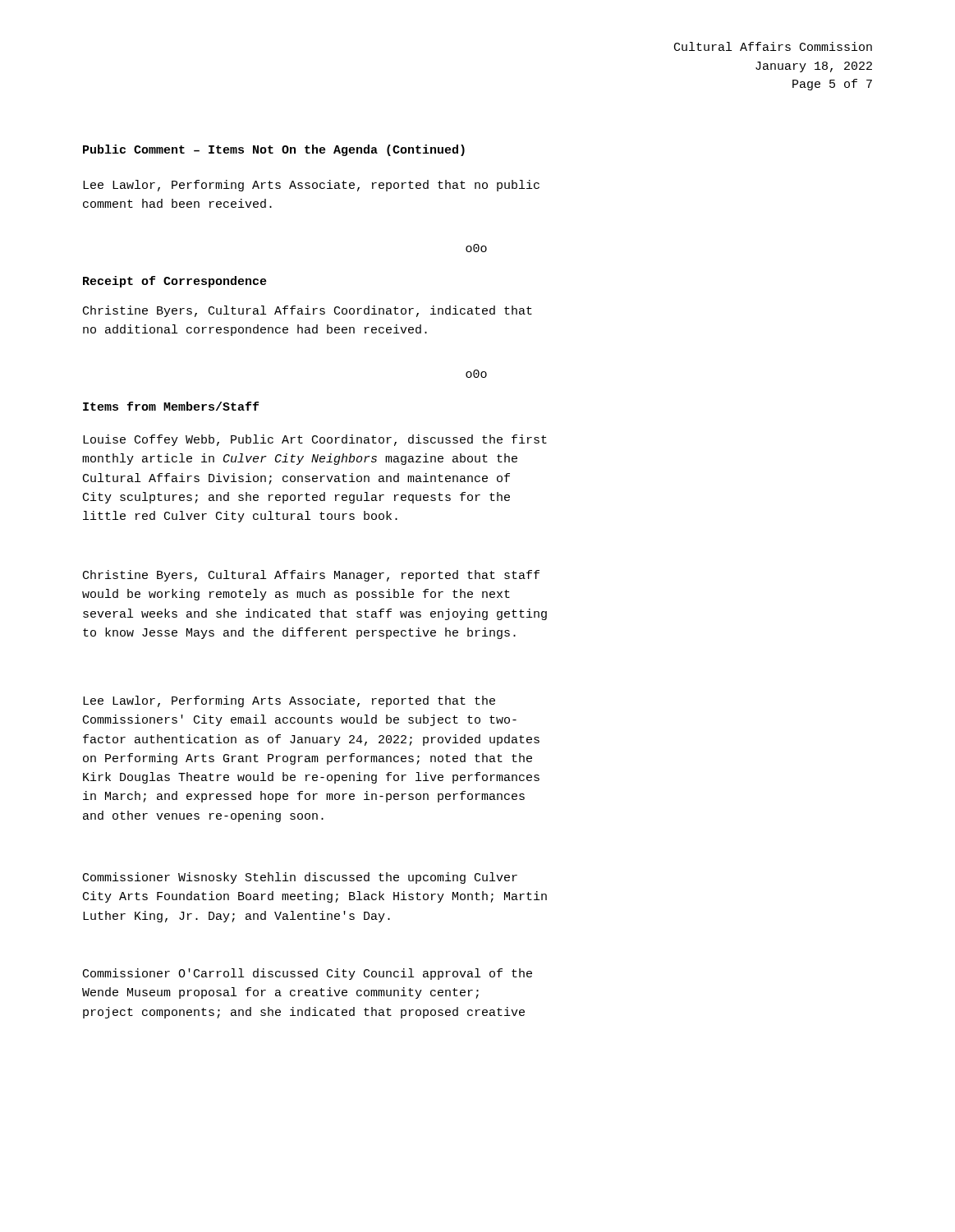Viewport: 955px width, 1232px height.
Task: Find the section header containing "Items from Members/Staff"
Action: point(171,408)
